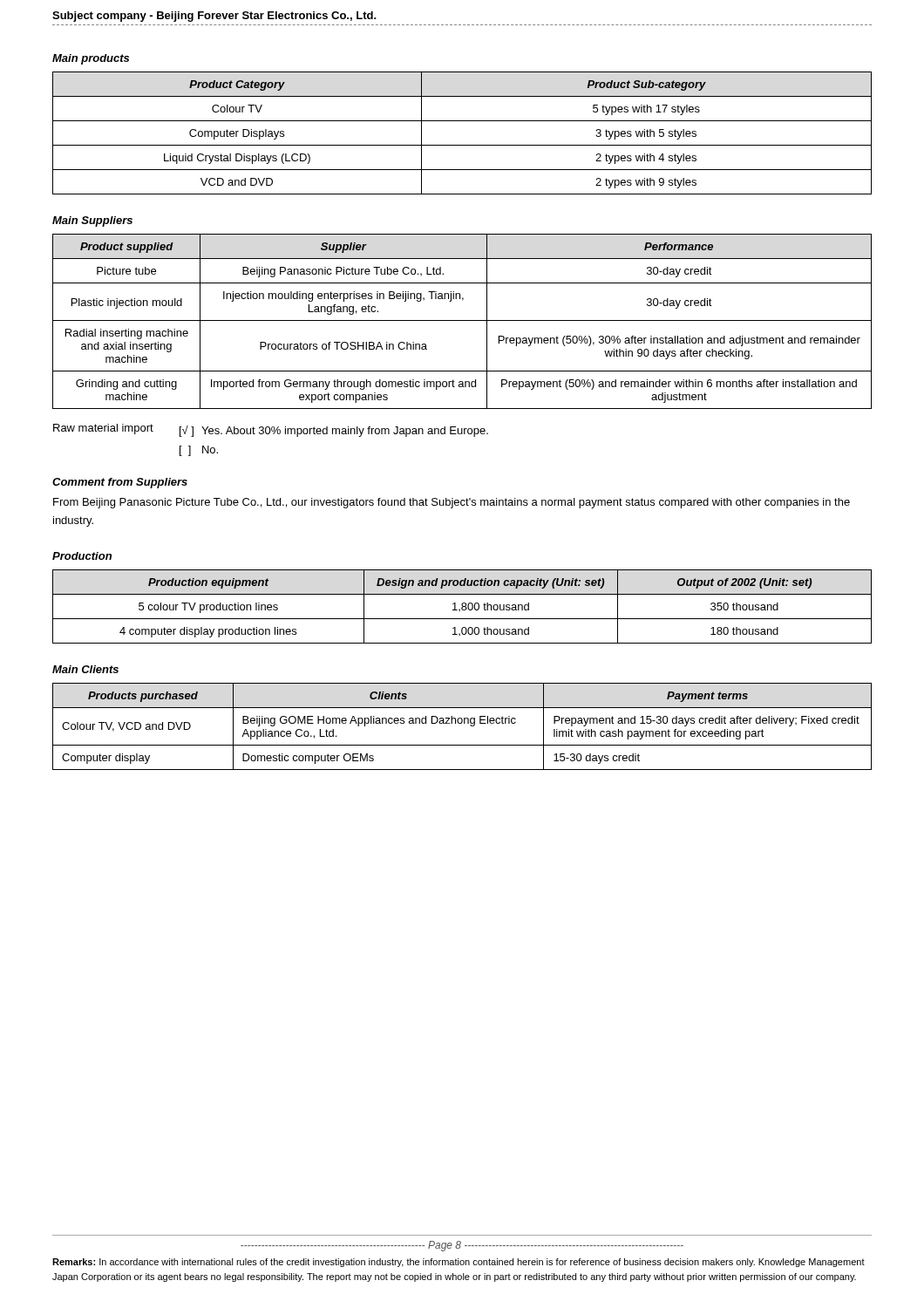Click on the table containing "Output of 2002"
Viewport: 924px width, 1308px height.
(x=462, y=606)
